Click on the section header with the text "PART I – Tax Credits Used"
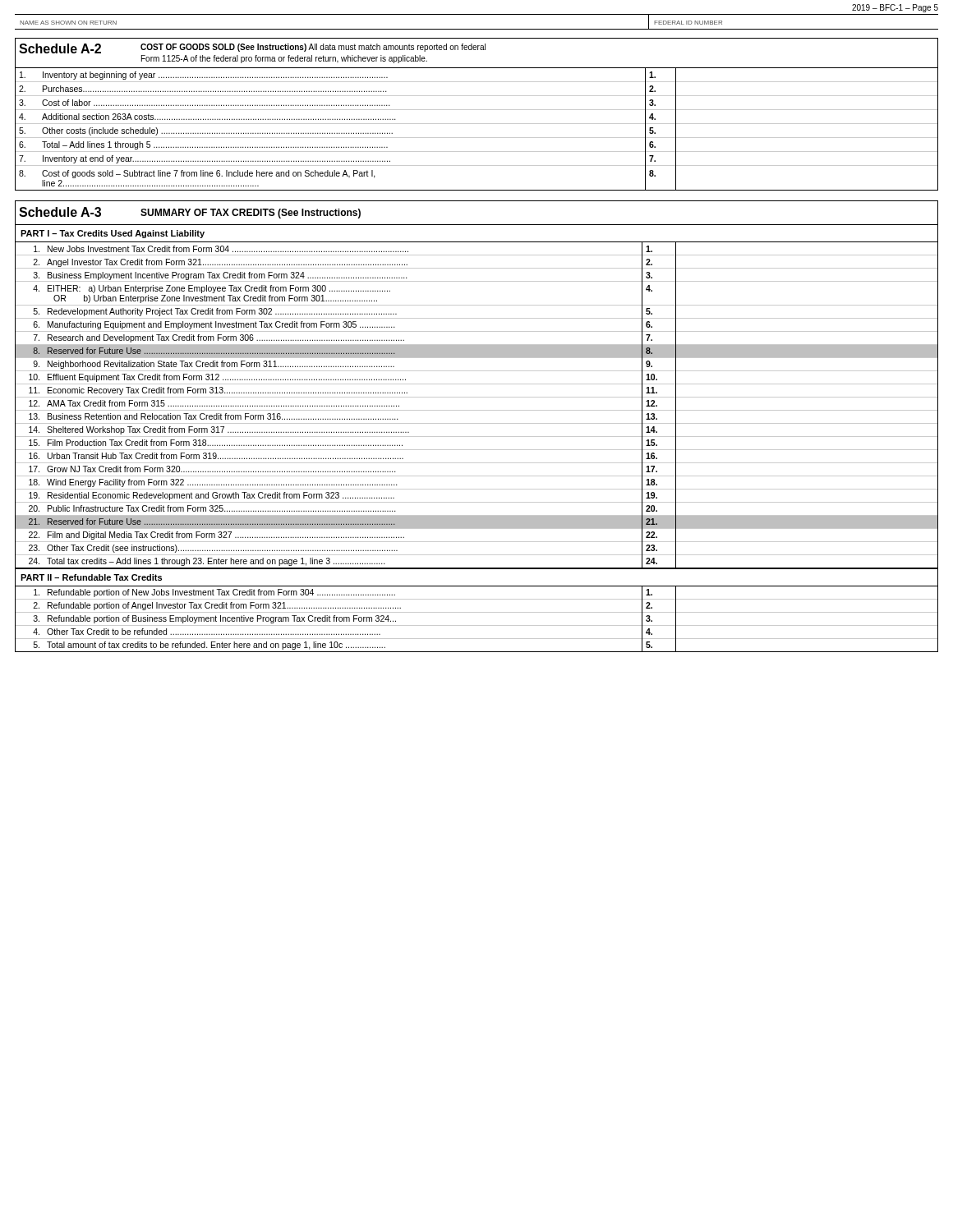The width and height of the screenshot is (953, 1232). (113, 233)
